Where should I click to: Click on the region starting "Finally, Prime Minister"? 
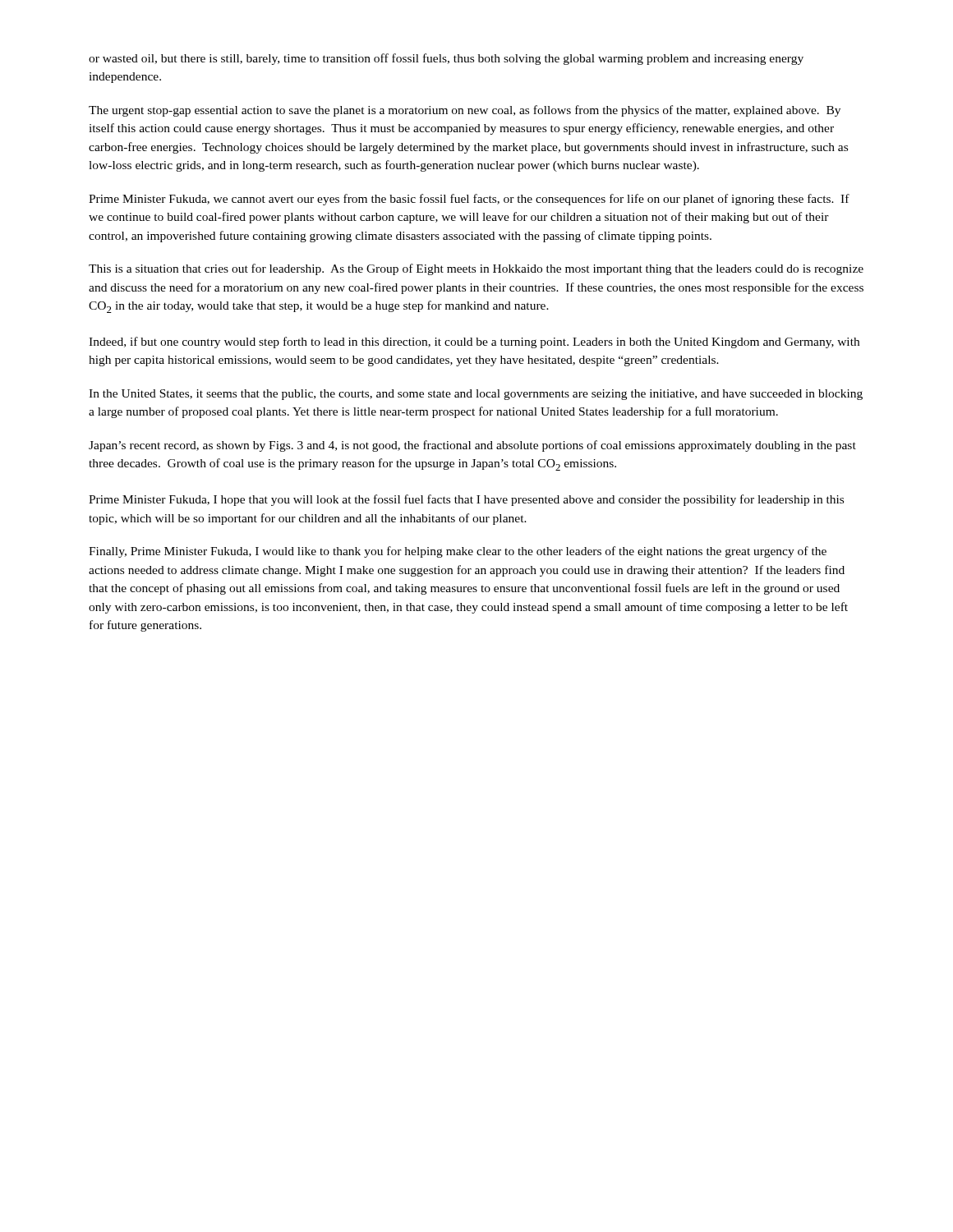(x=468, y=588)
